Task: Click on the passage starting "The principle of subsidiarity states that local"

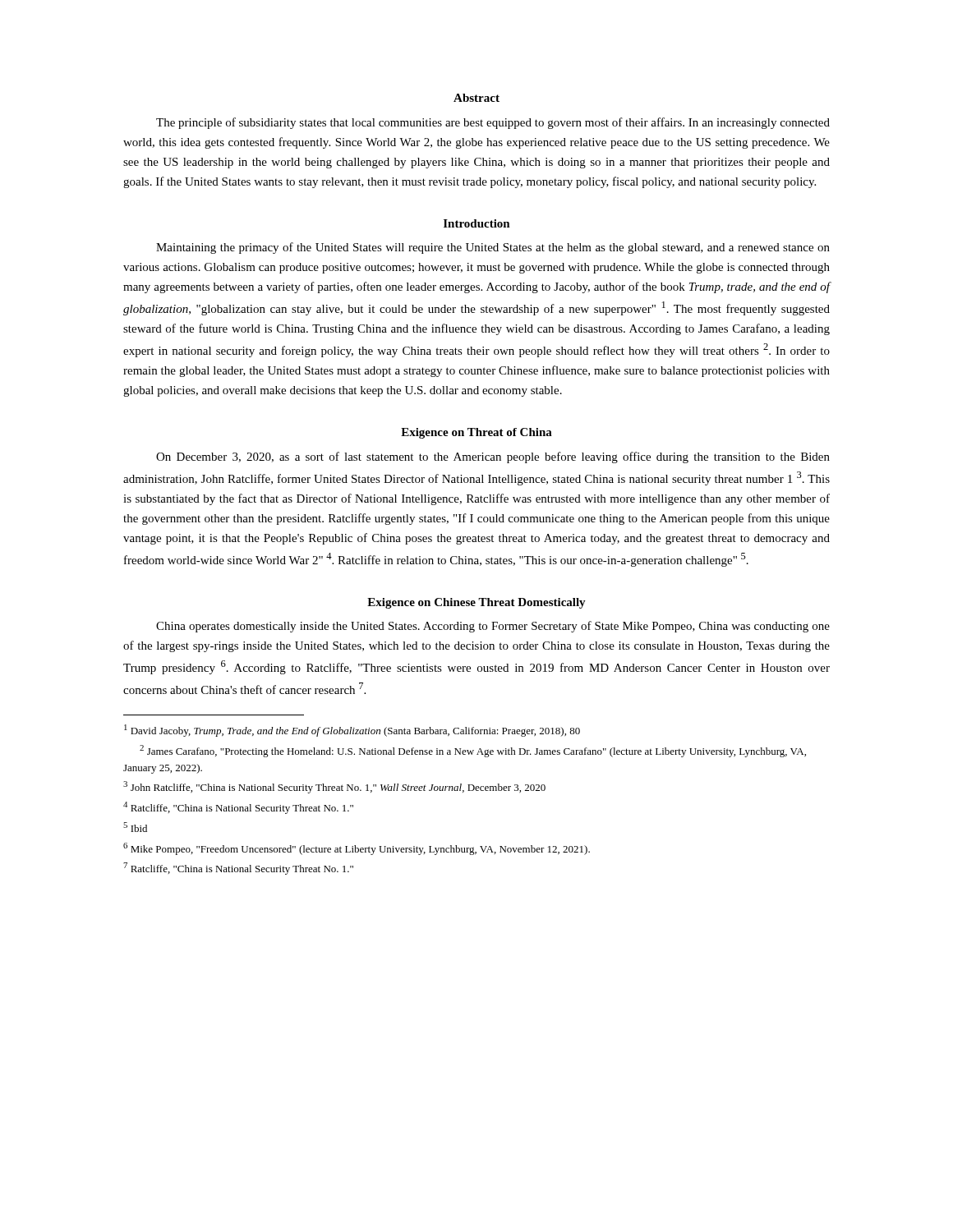Action: [x=476, y=152]
